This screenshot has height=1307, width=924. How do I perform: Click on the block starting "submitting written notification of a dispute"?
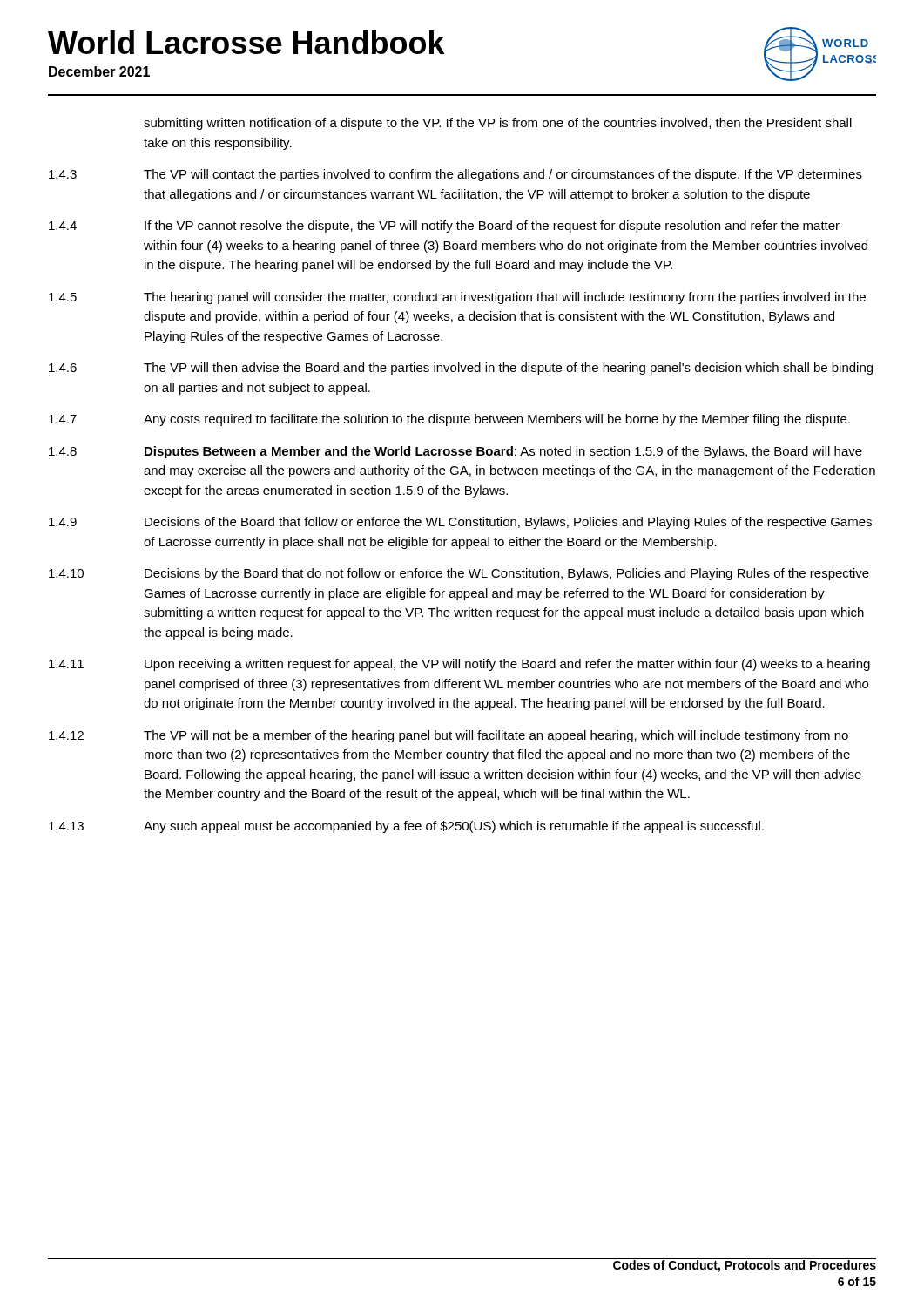click(498, 132)
